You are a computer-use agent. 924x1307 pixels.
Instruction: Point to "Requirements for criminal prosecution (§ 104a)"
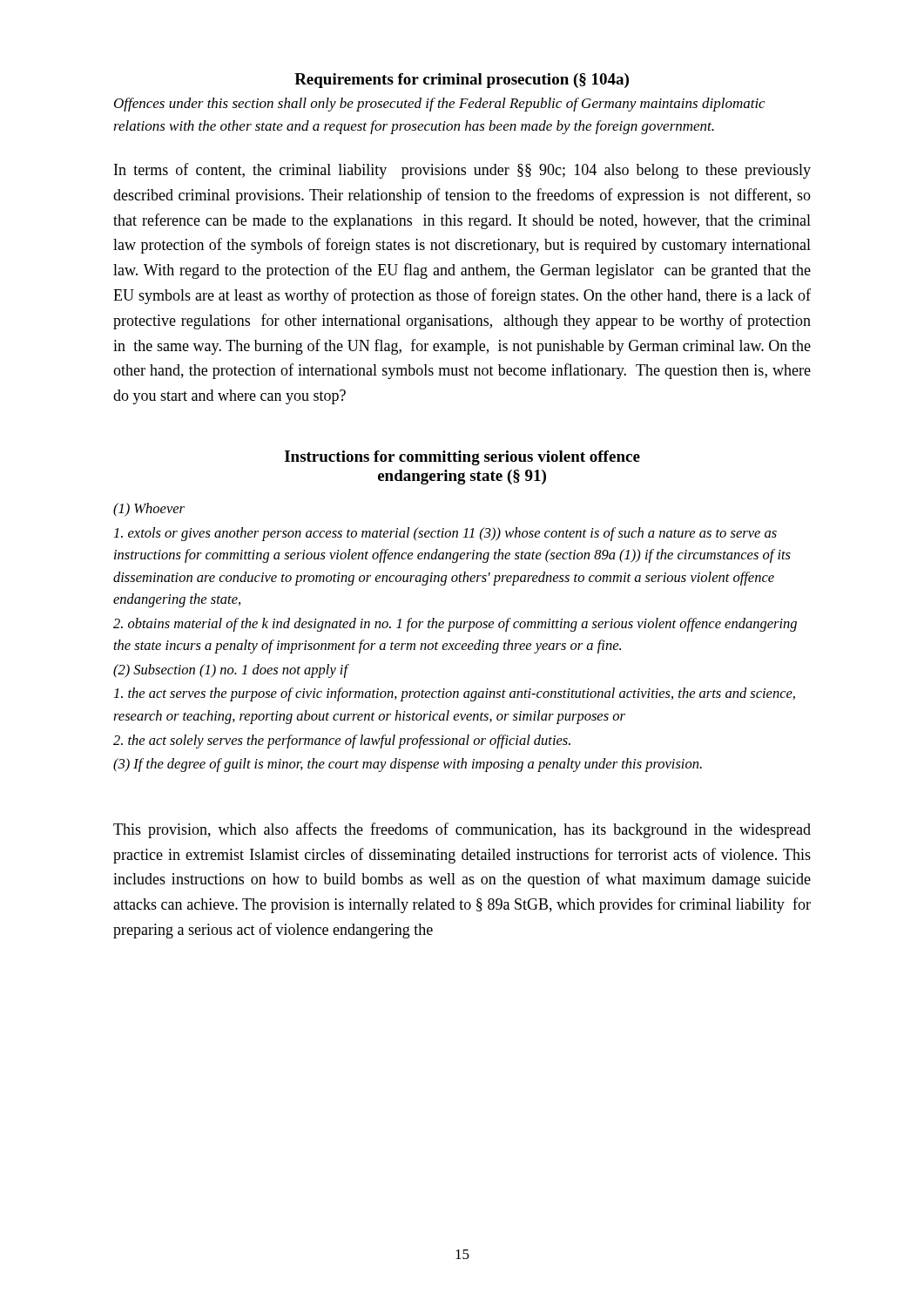462,79
